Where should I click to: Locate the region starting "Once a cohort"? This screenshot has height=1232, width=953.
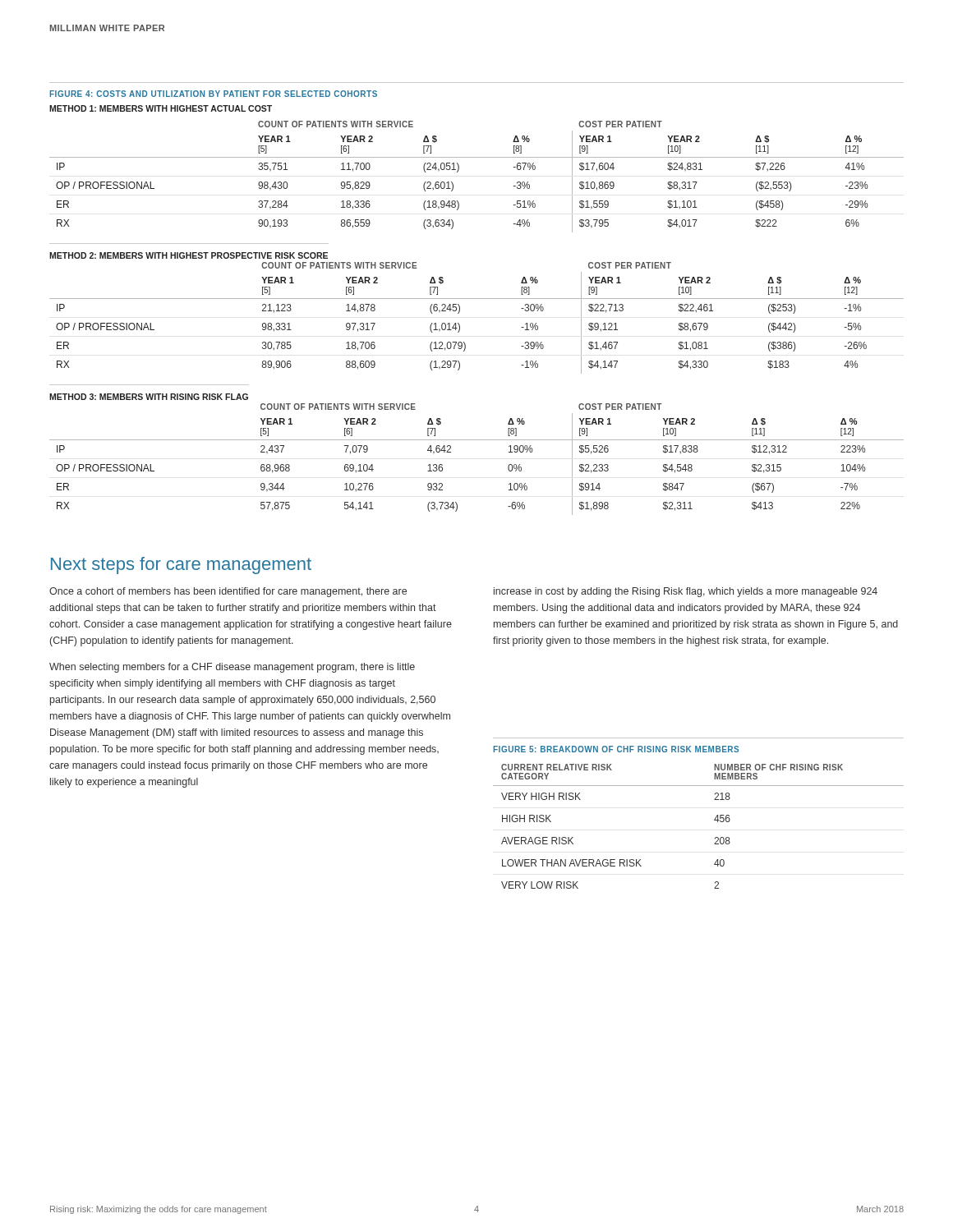[251, 687]
